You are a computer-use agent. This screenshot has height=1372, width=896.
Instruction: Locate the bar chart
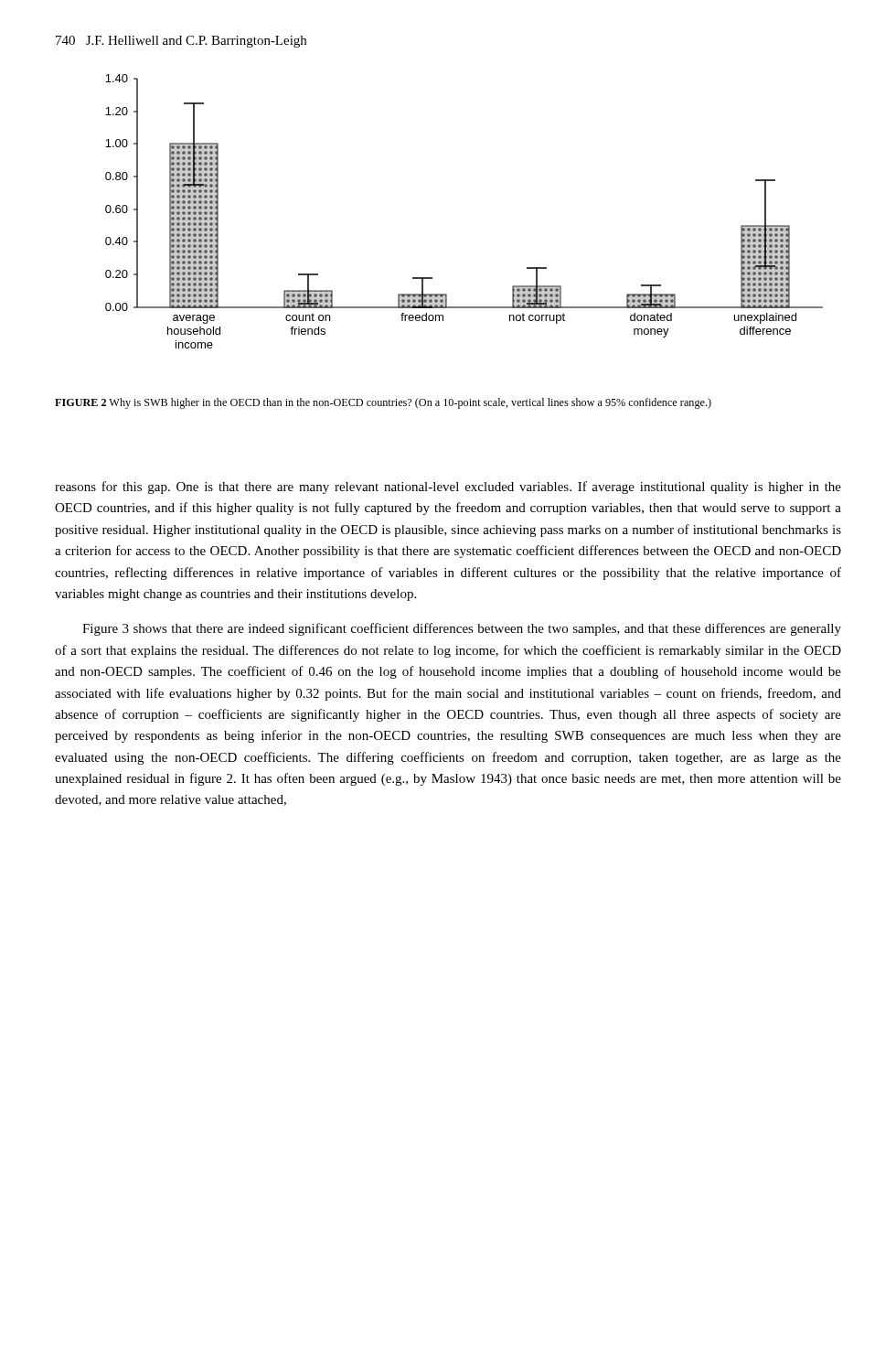[x=448, y=225]
